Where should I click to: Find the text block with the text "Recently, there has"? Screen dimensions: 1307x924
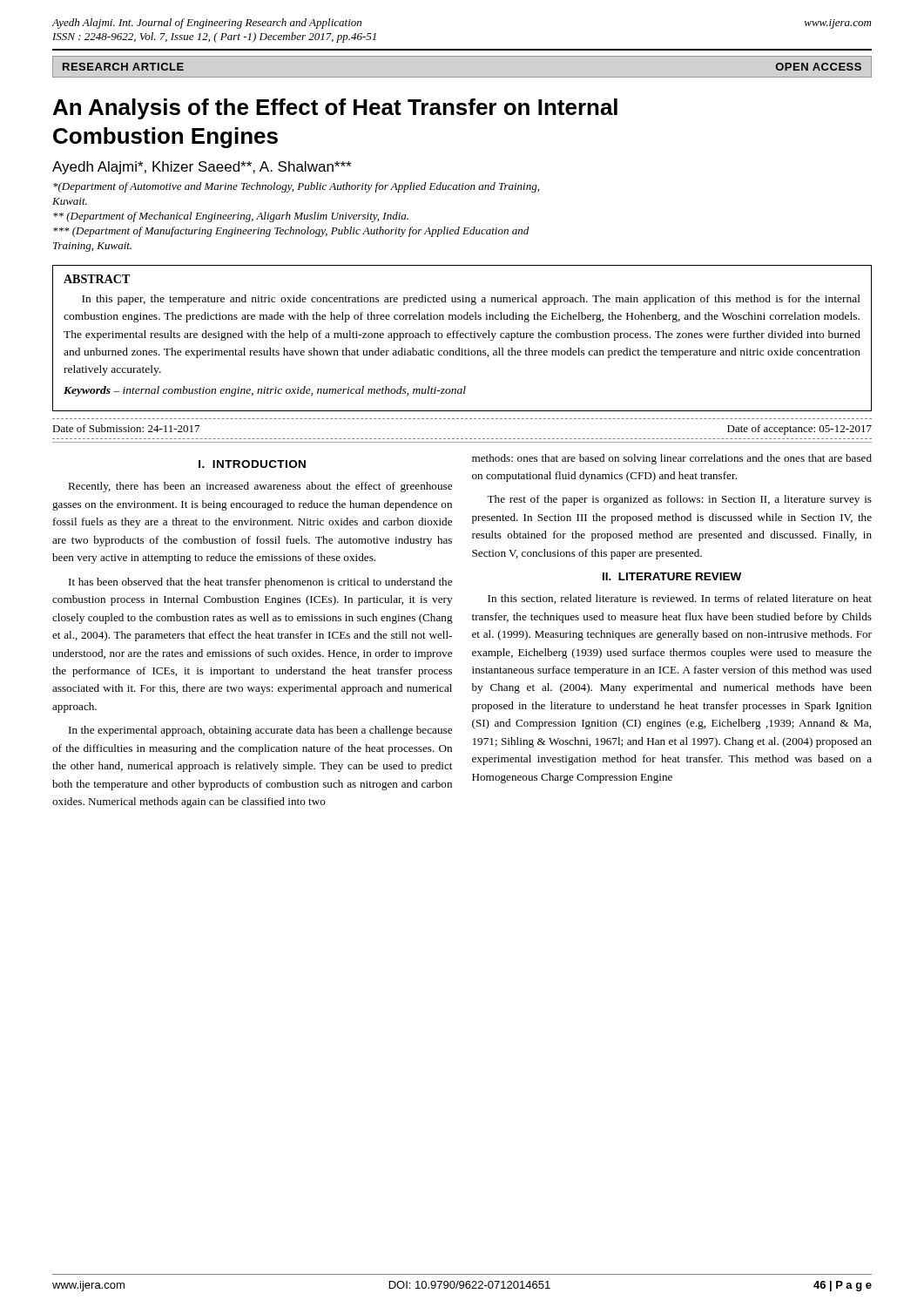252,644
